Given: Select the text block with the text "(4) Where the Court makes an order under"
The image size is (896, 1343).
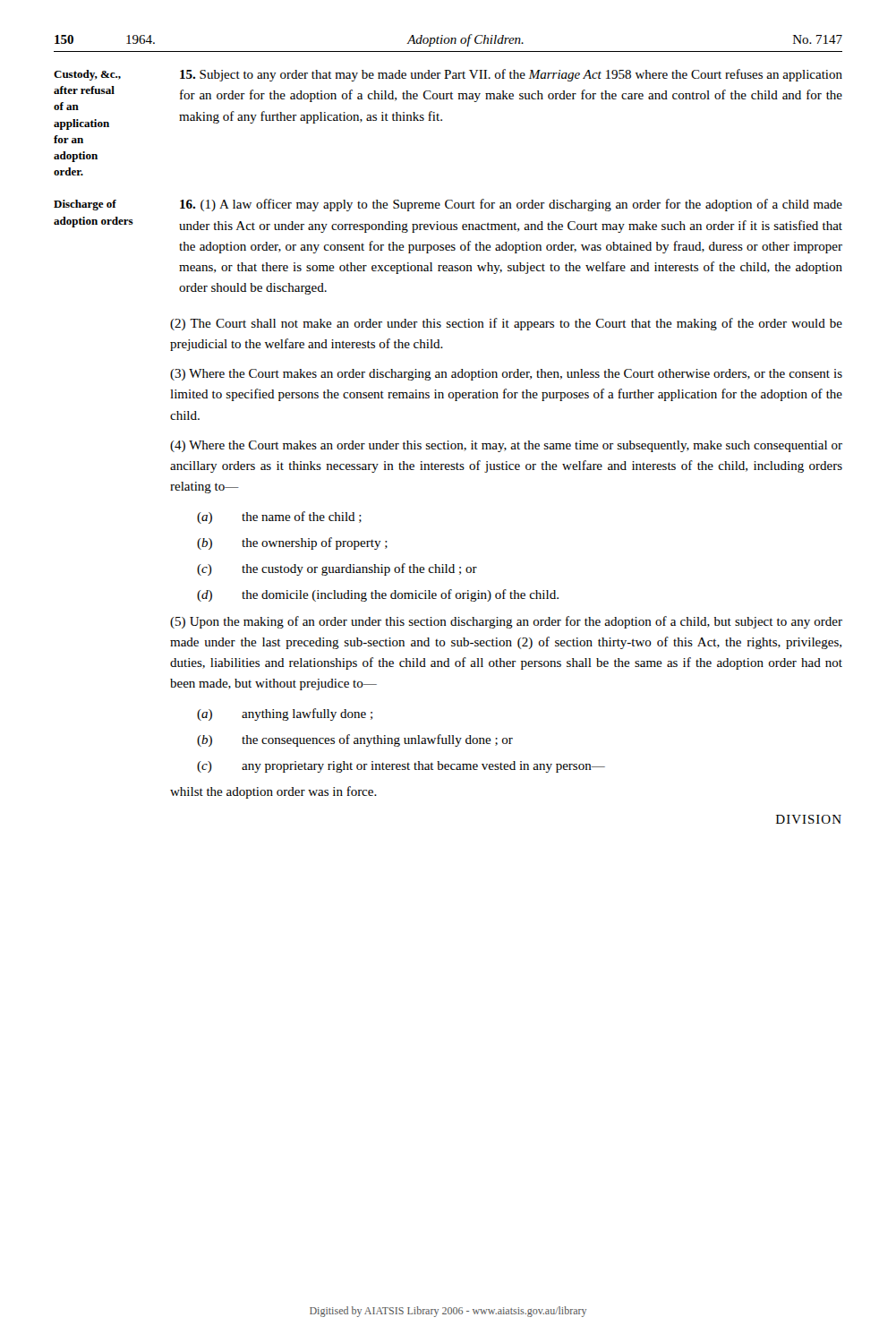Looking at the screenshot, I should [x=506, y=466].
